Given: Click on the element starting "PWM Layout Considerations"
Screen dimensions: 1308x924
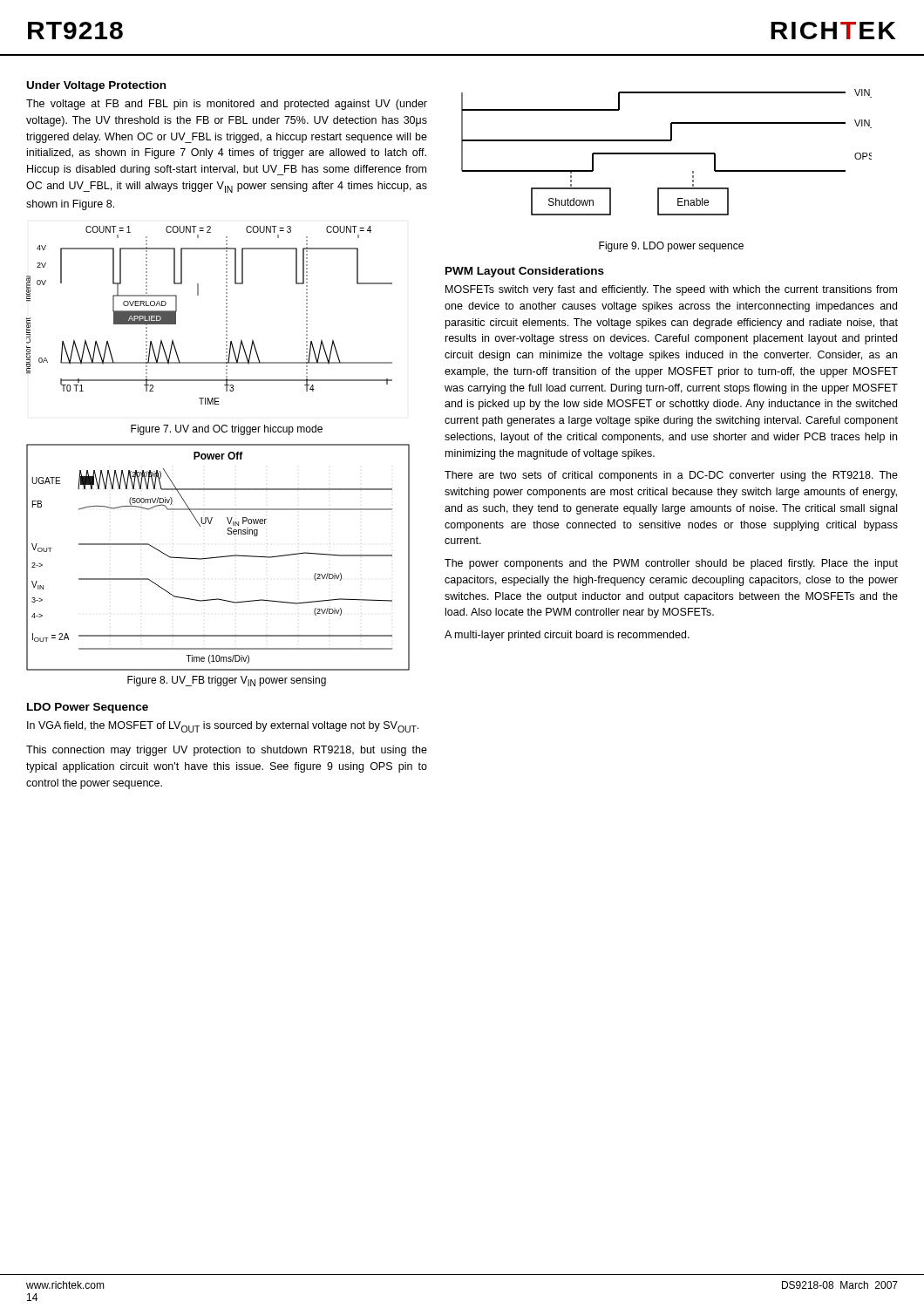Looking at the screenshot, I should [524, 271].
